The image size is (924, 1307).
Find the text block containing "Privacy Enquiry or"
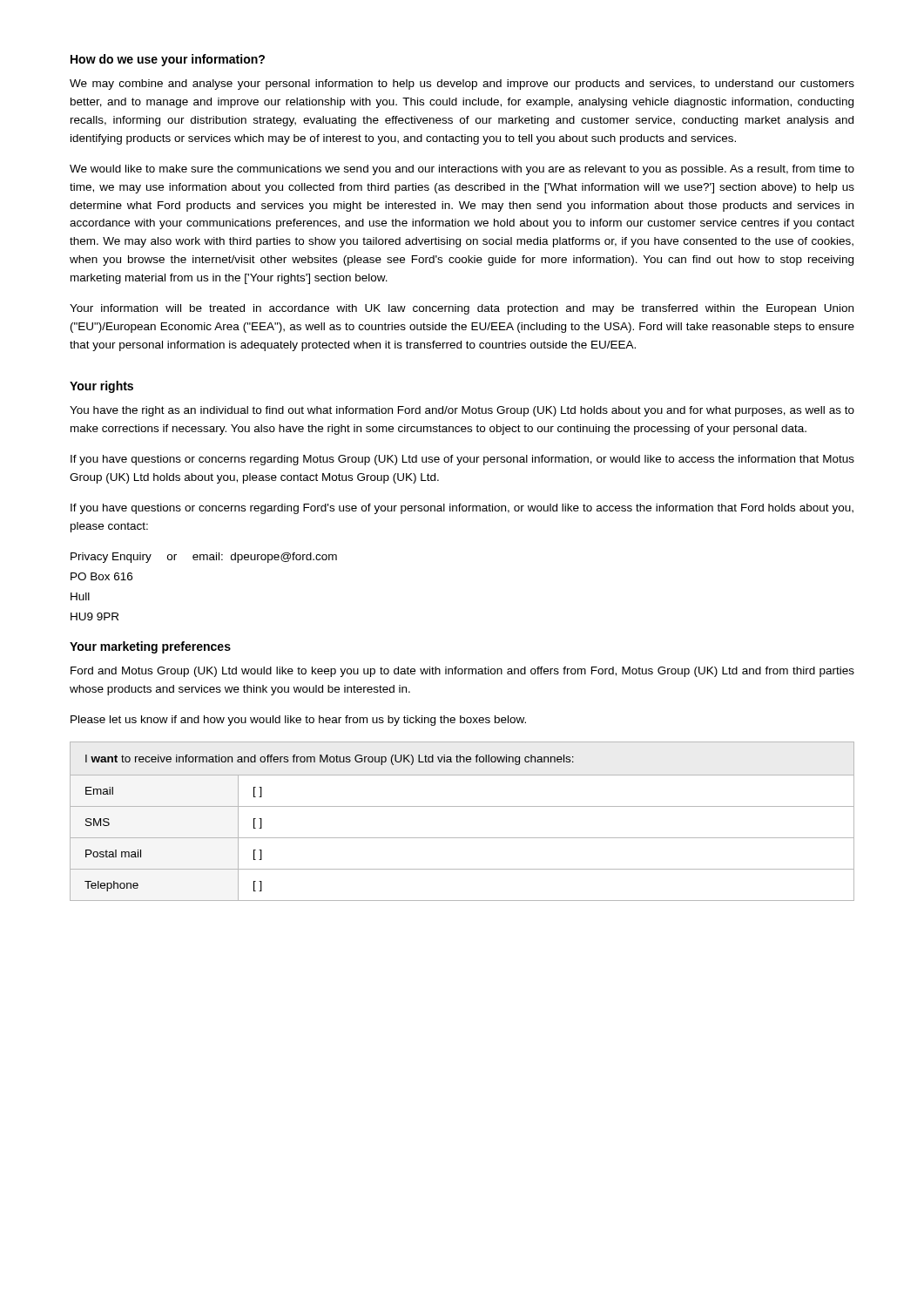pos(204,558)
